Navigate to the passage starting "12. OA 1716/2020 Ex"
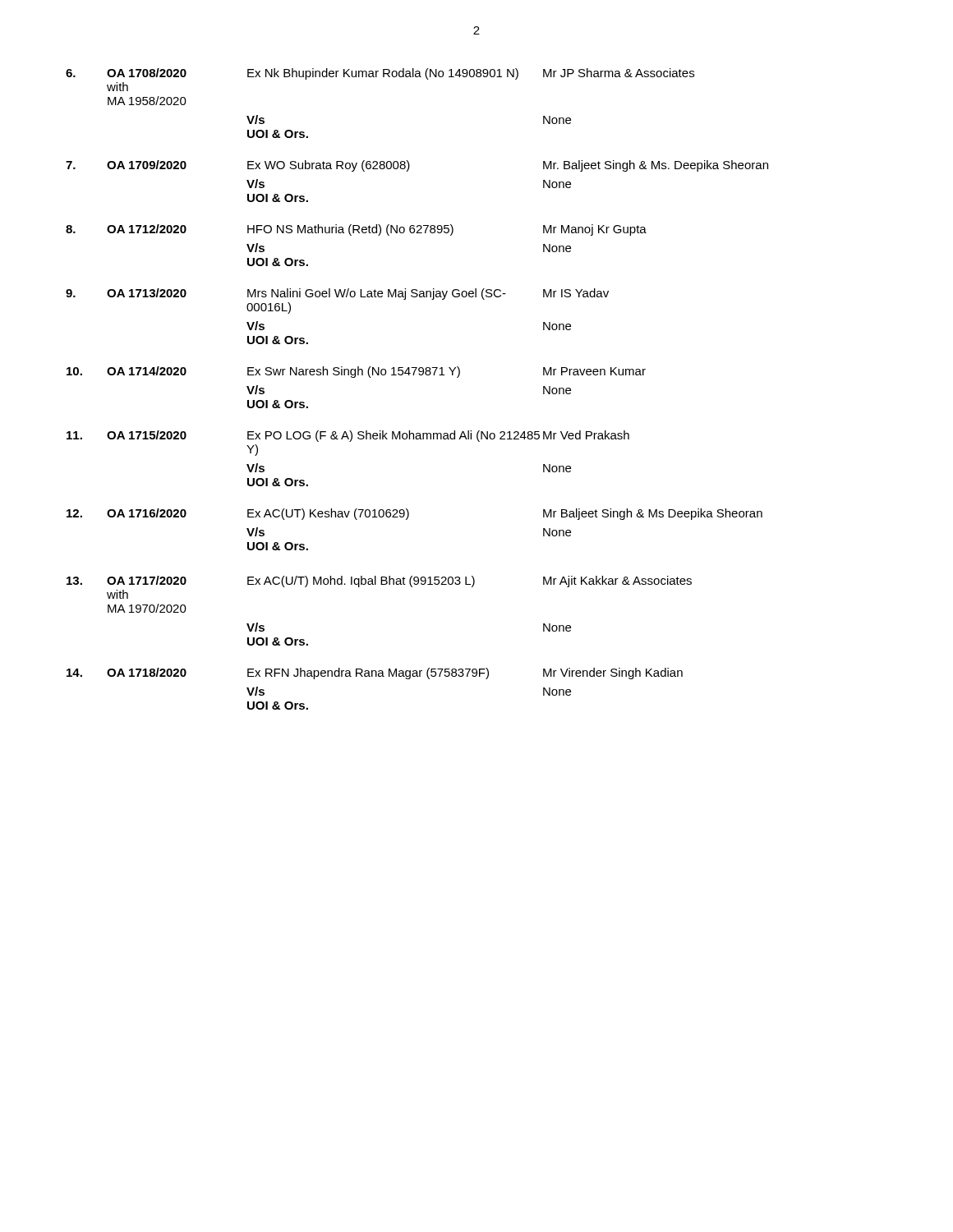Screen dimensions: 1232x953 [145, 514]
